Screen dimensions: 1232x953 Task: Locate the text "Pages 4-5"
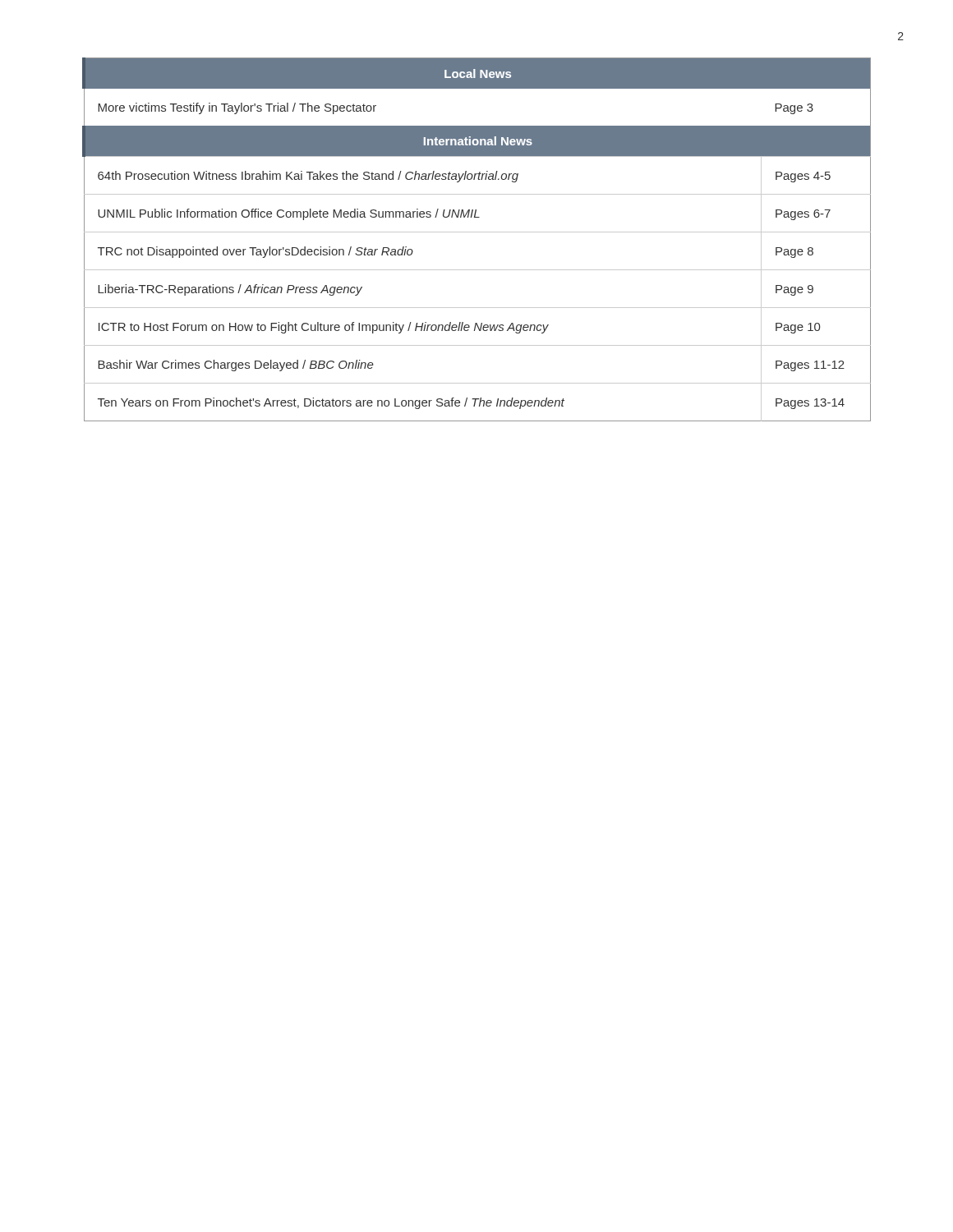803,175
